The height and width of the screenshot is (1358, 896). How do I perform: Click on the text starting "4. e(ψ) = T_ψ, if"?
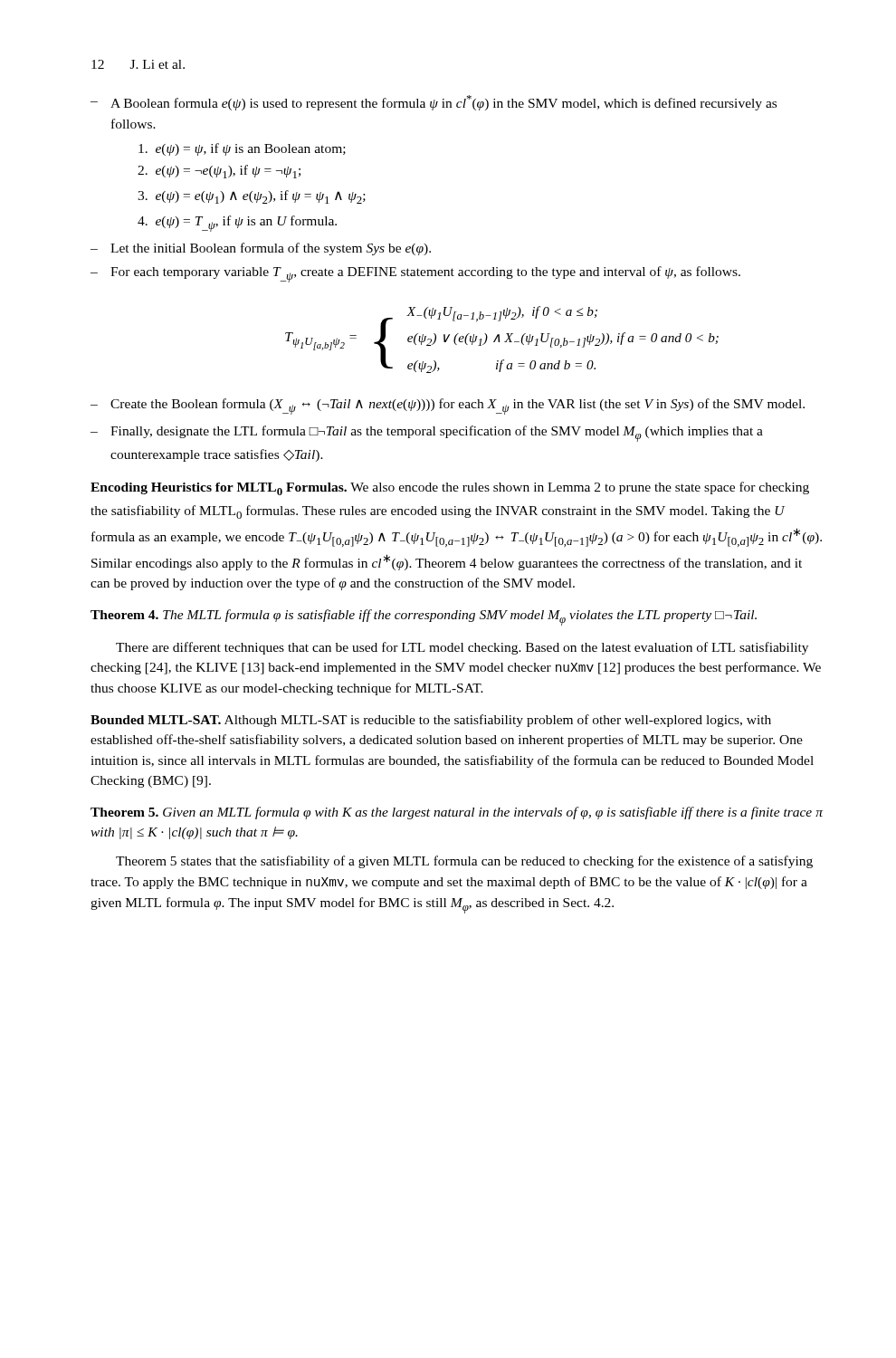click(x=238, y=222)
